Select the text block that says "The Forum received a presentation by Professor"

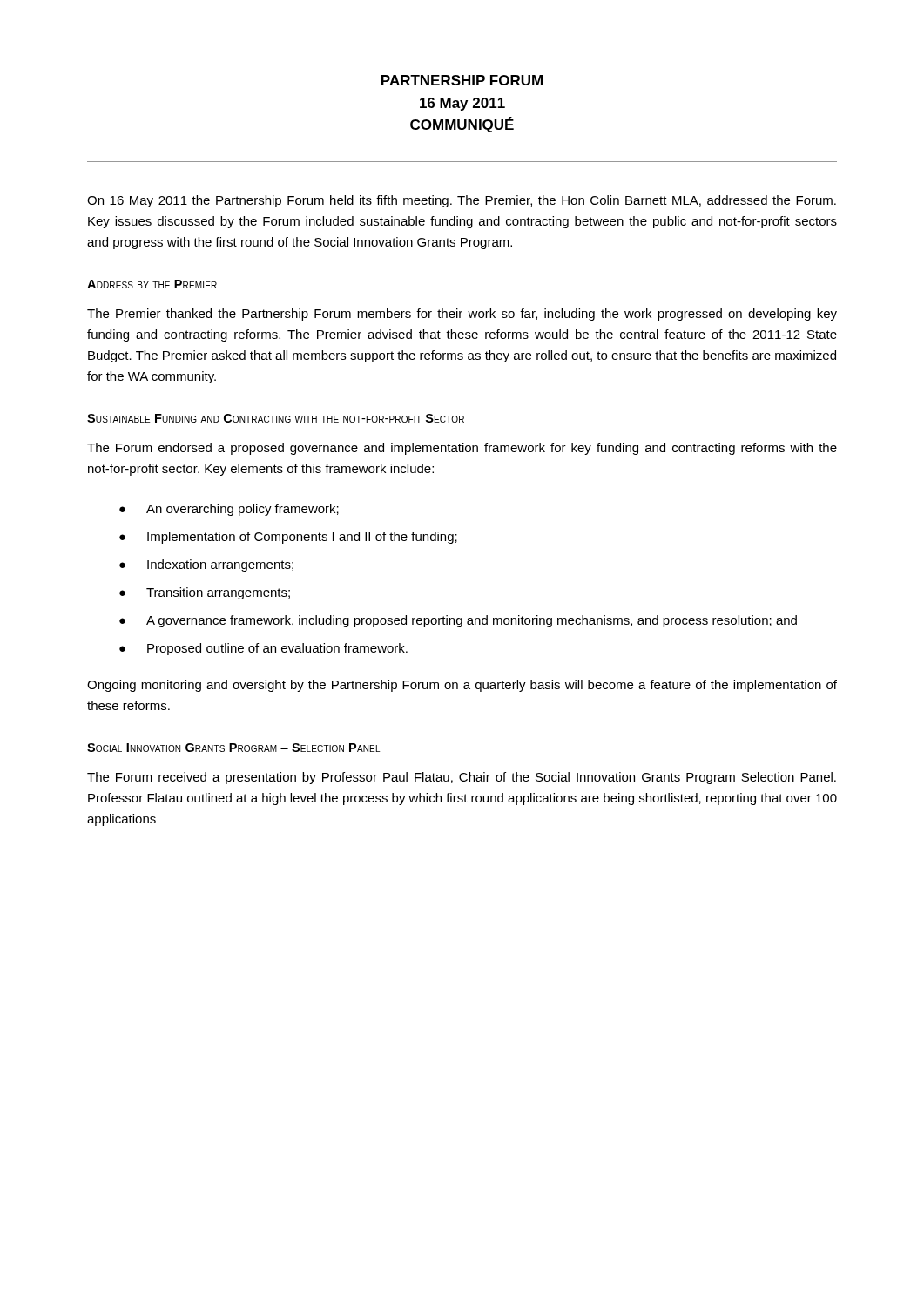pyautogui.click(x=462, y=797)
